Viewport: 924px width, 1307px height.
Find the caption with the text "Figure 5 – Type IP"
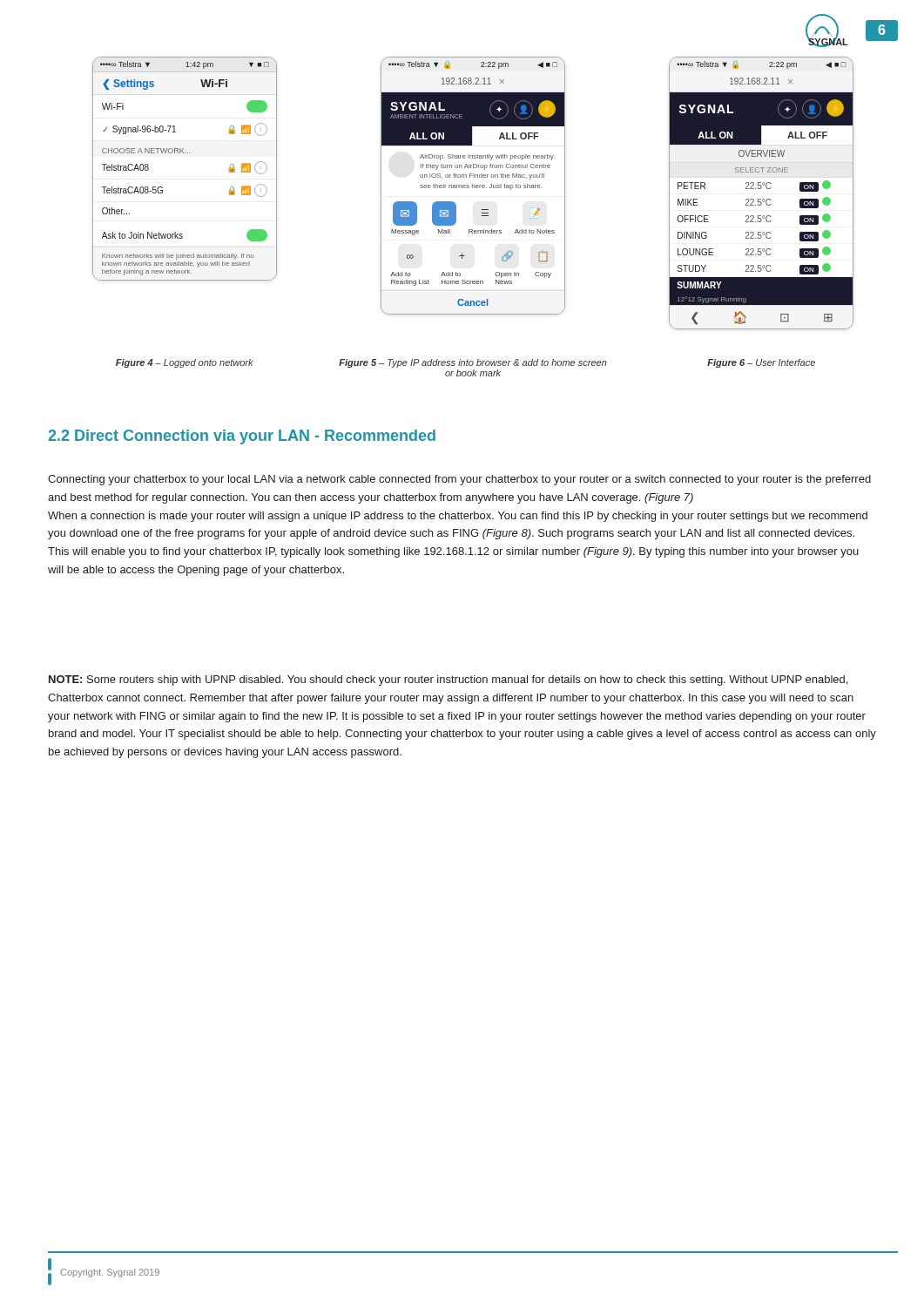tap(473, 368)
